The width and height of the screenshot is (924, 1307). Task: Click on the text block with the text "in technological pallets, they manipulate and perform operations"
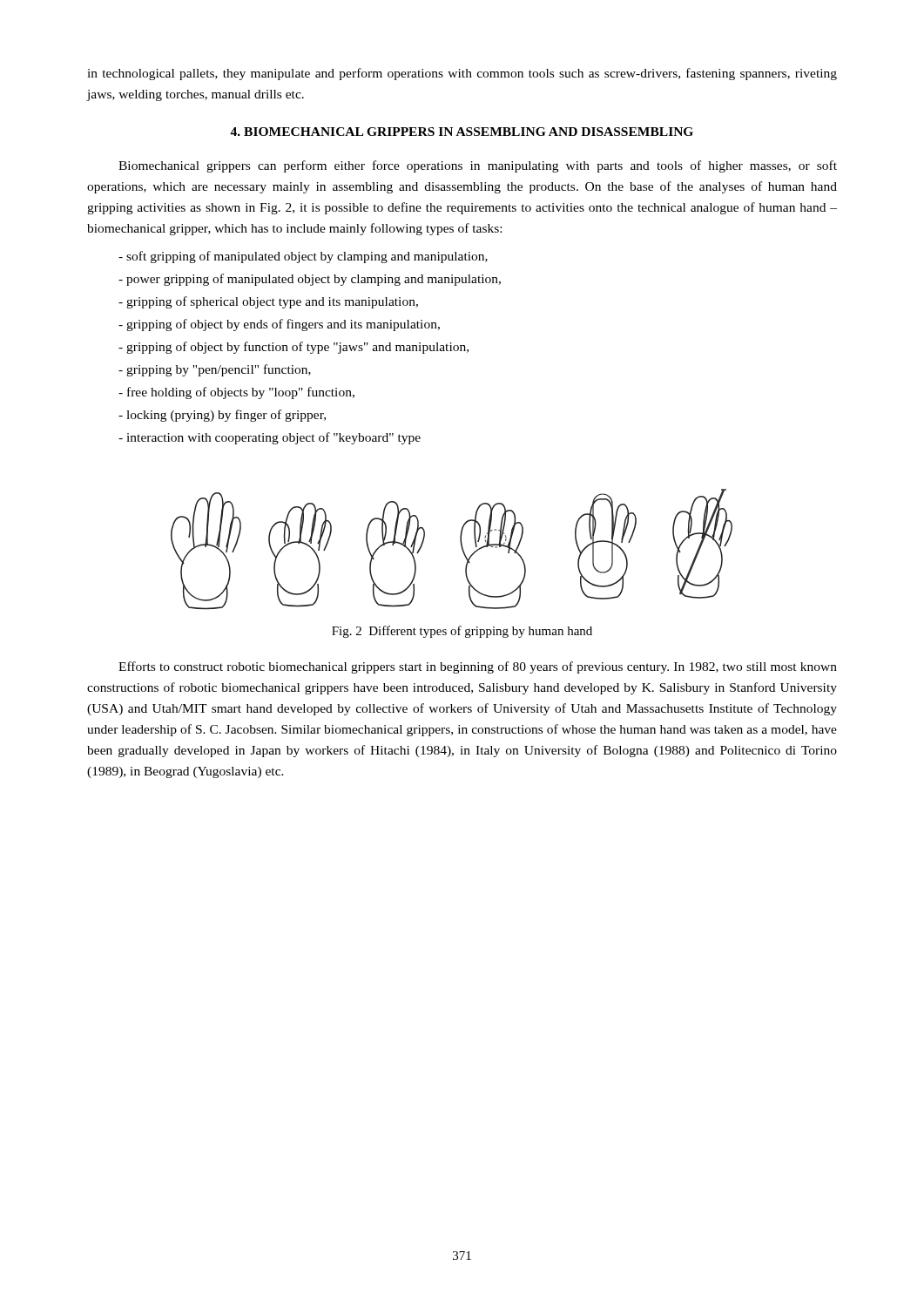coord(462,83)
